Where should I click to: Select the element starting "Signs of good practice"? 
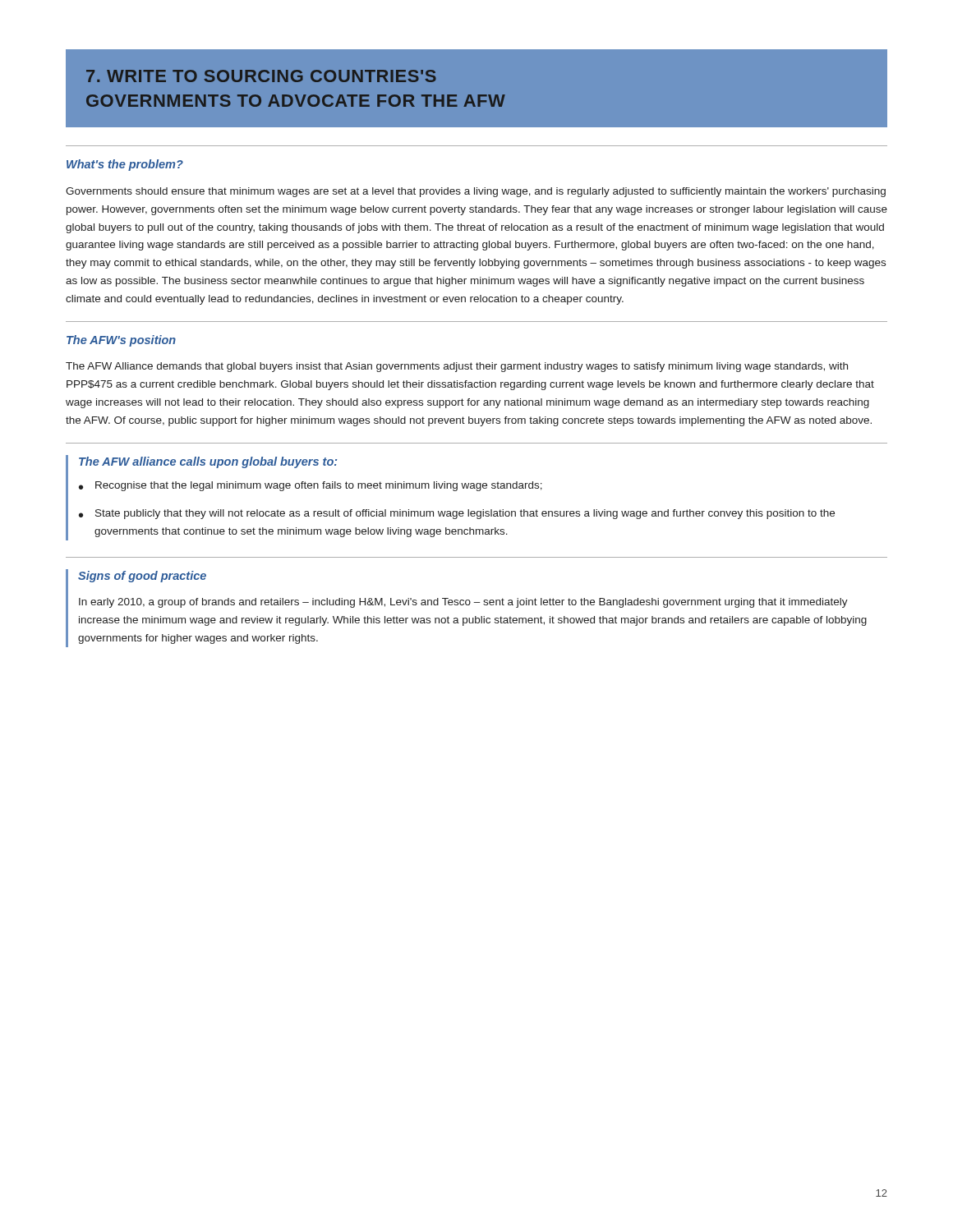click(x=142, y=577)
